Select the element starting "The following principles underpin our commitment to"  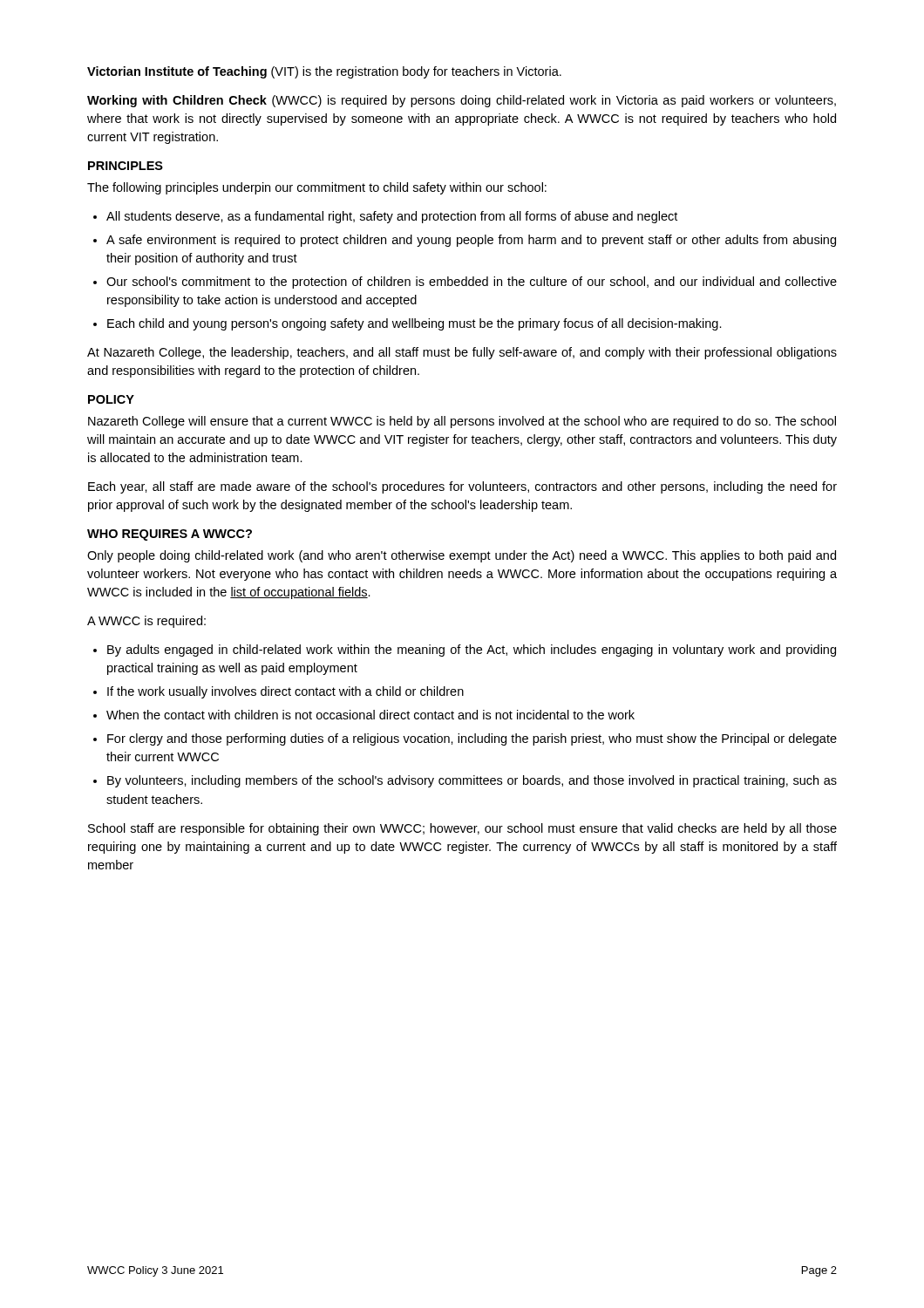point(462,188)
